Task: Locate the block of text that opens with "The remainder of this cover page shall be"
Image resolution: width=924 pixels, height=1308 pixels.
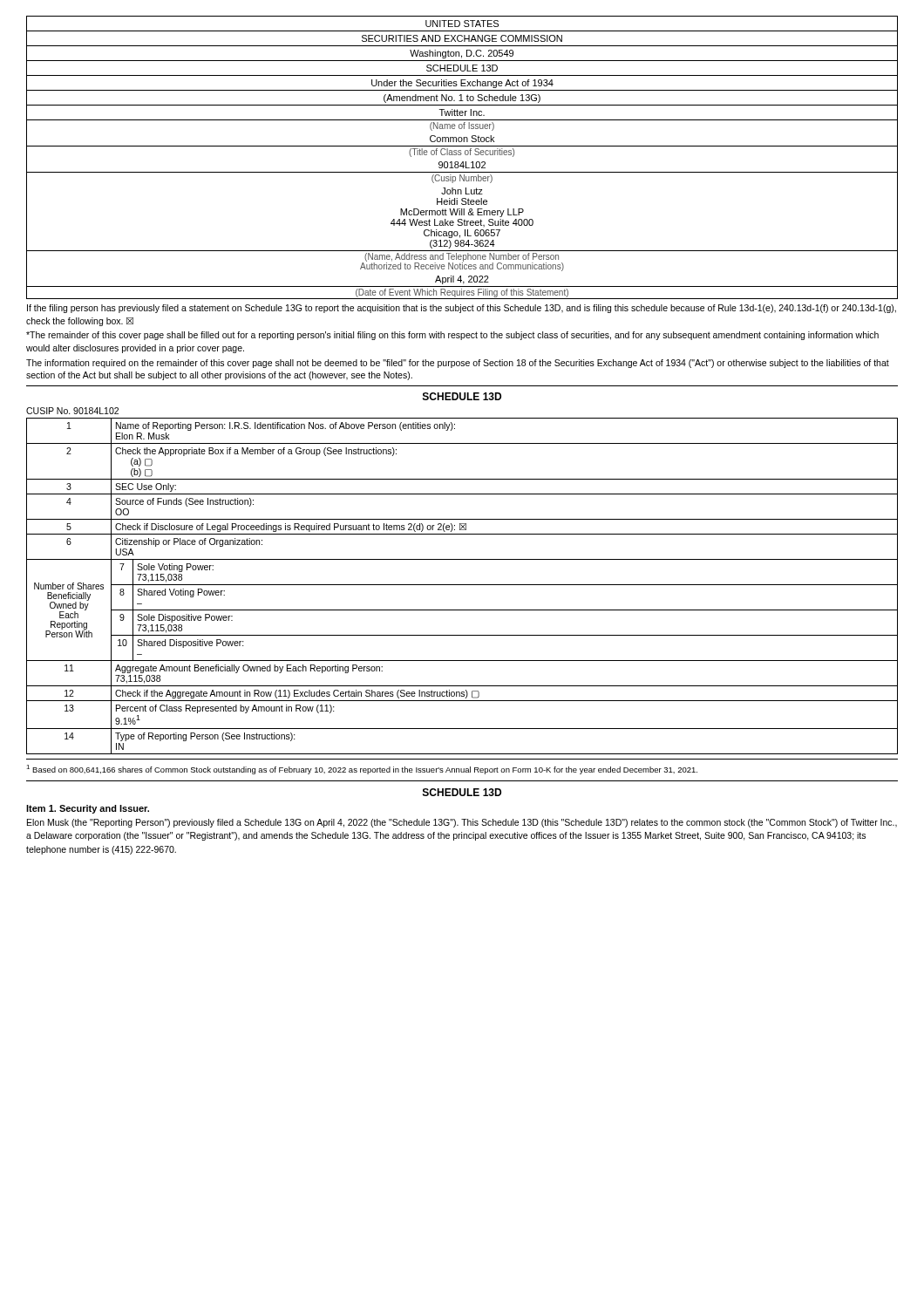Action: point(453,342)
